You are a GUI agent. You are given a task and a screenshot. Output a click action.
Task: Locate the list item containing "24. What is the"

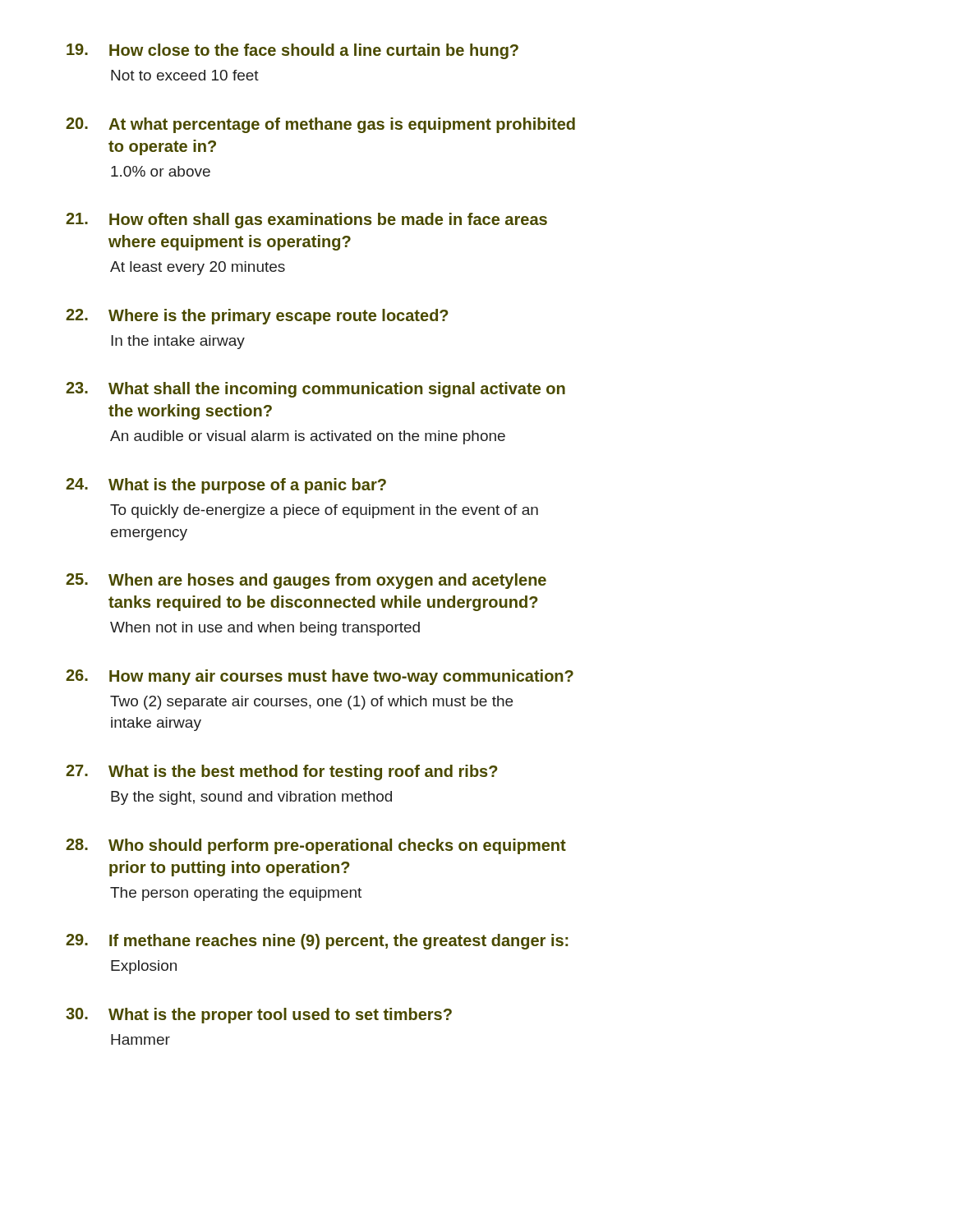coord(476,508)
